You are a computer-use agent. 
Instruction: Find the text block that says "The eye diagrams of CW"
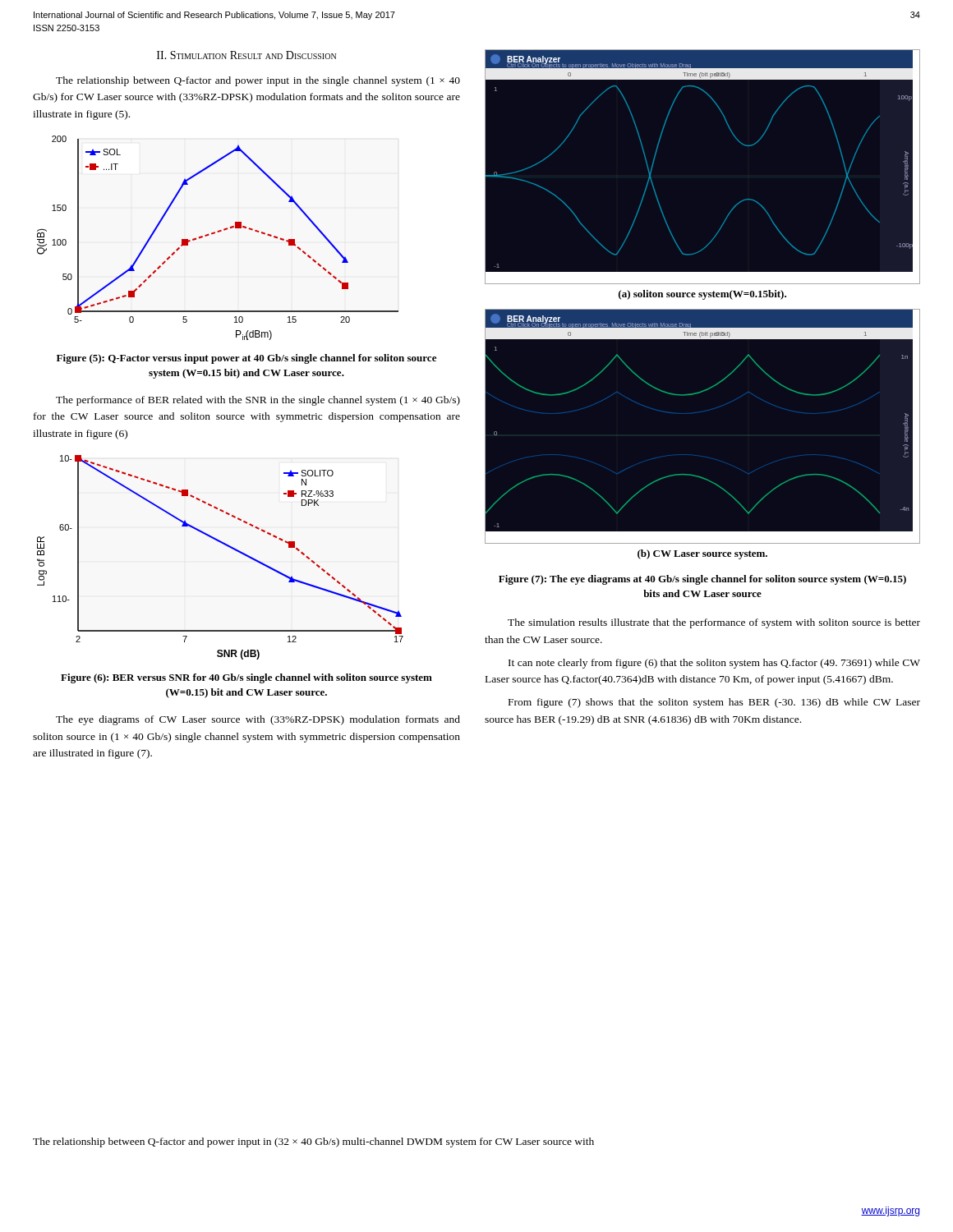(246, 736)
